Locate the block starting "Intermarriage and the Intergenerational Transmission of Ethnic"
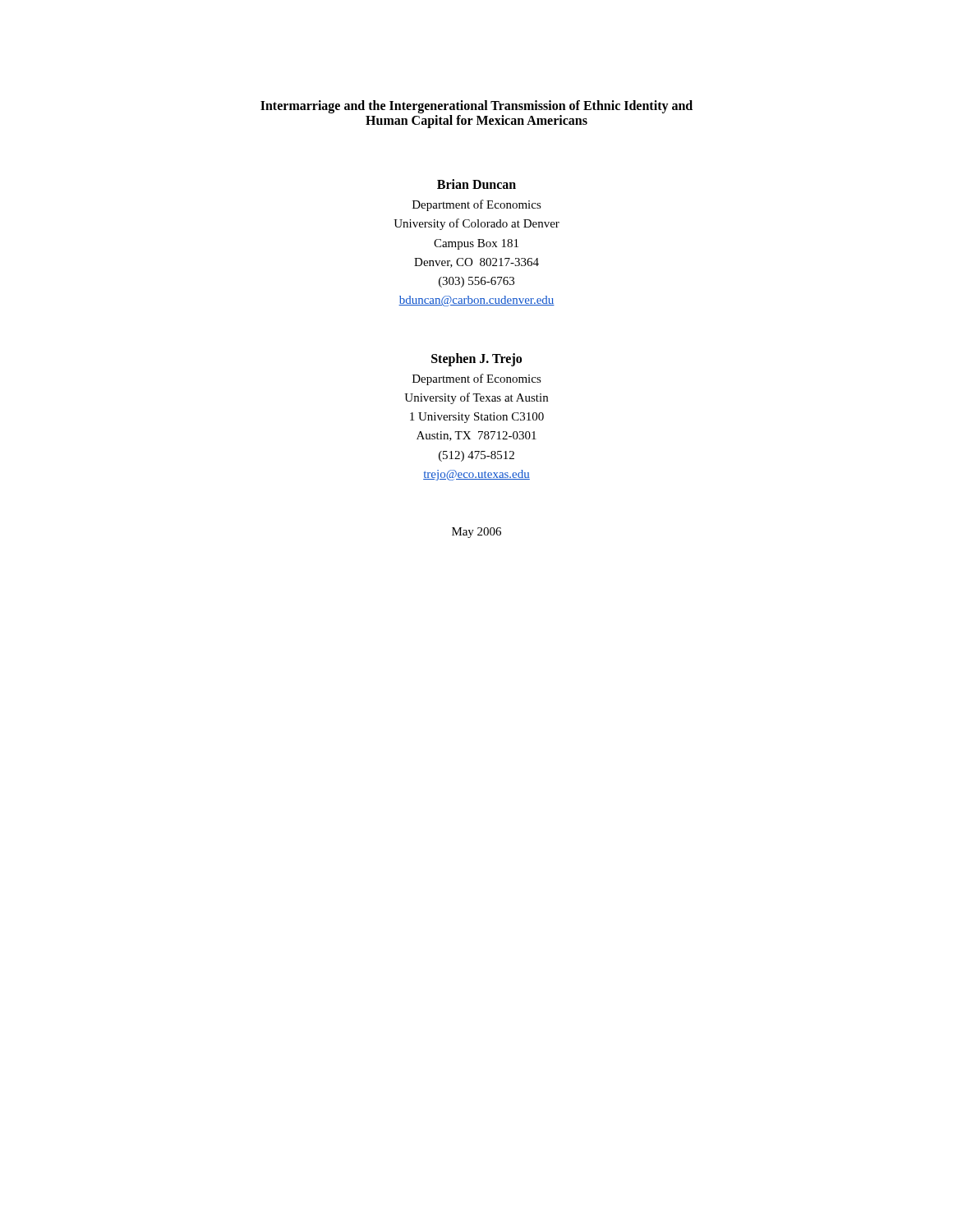 [476, 113]
